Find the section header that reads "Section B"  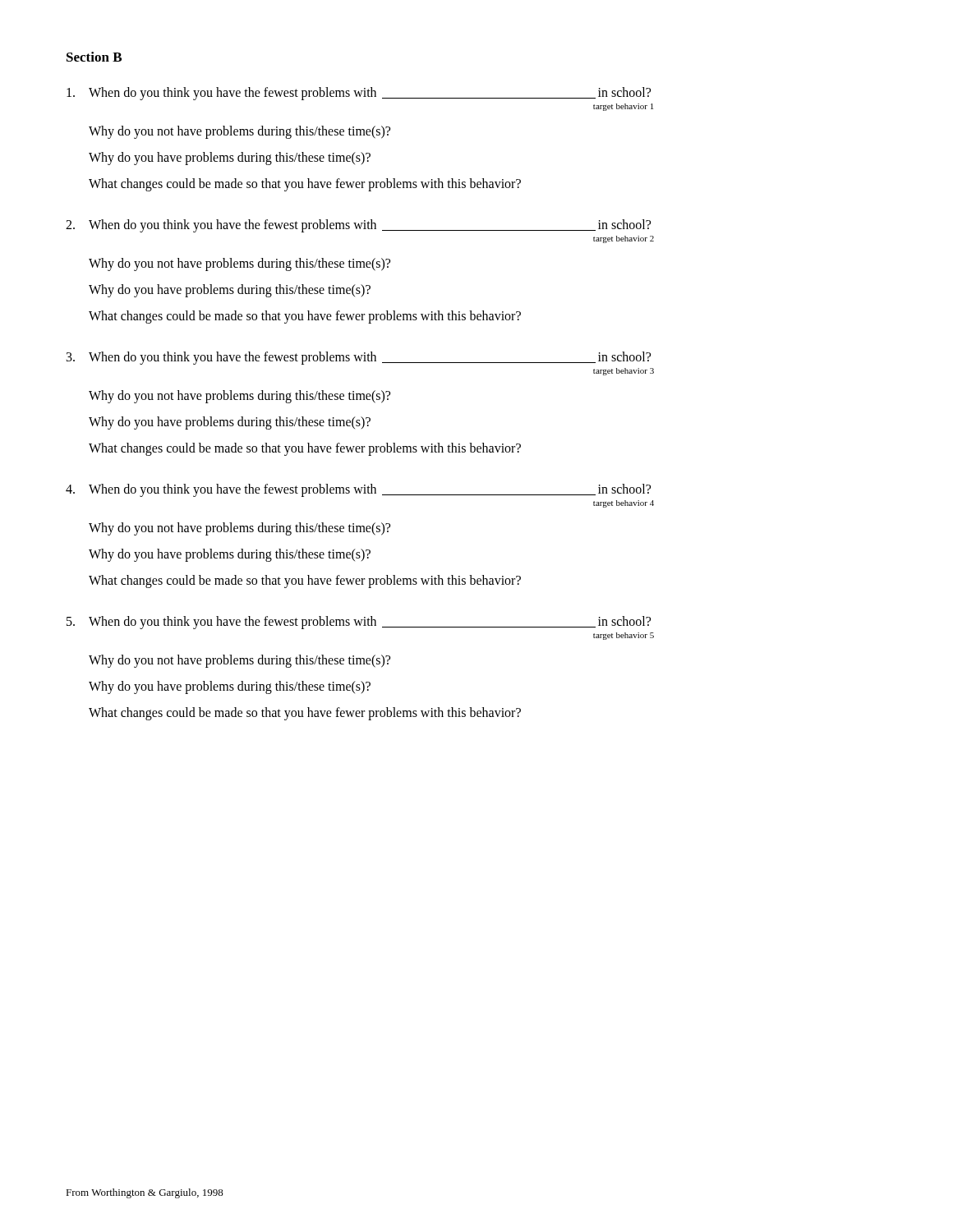94,57
